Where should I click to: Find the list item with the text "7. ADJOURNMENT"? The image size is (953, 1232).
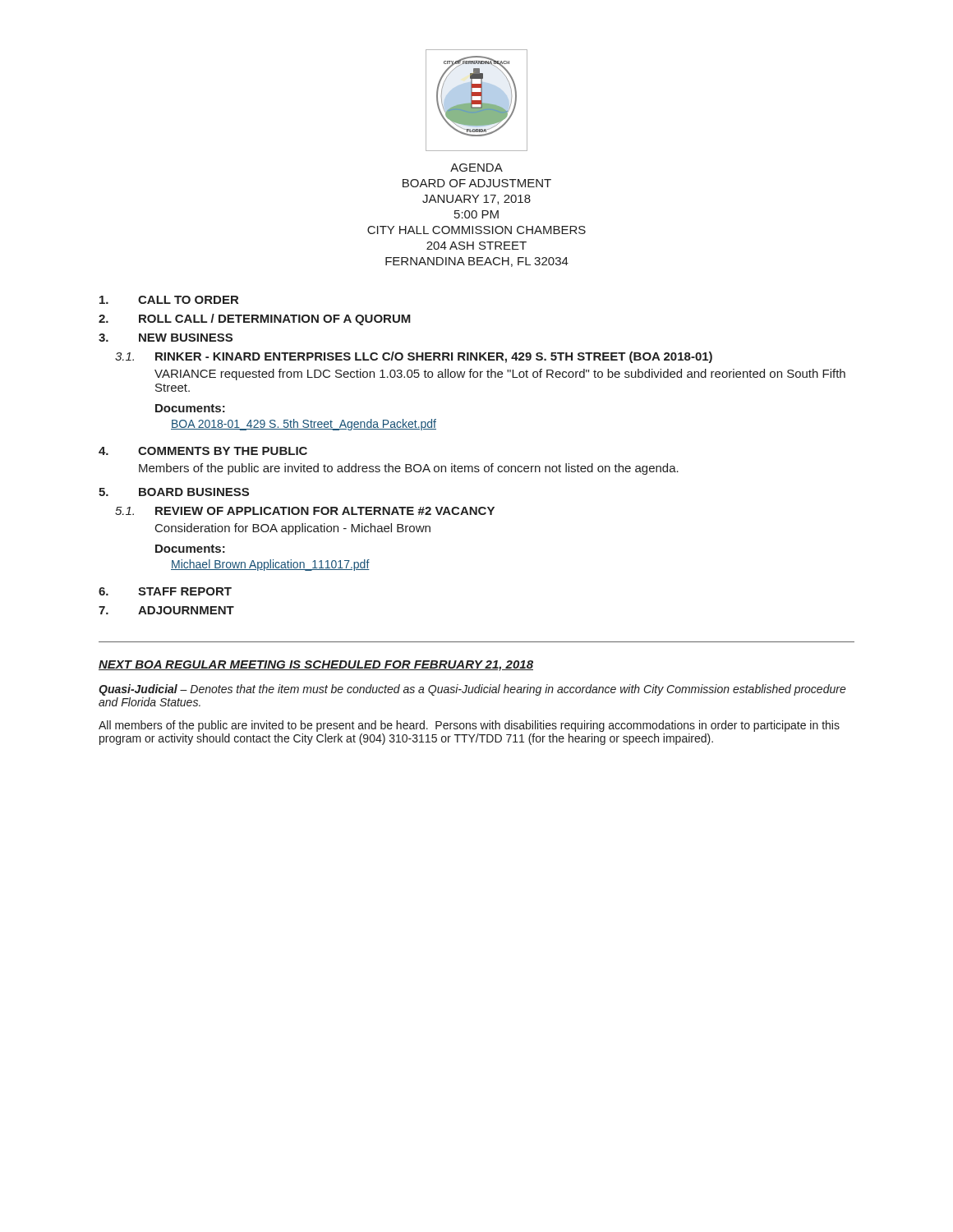(x=166, y=610)
